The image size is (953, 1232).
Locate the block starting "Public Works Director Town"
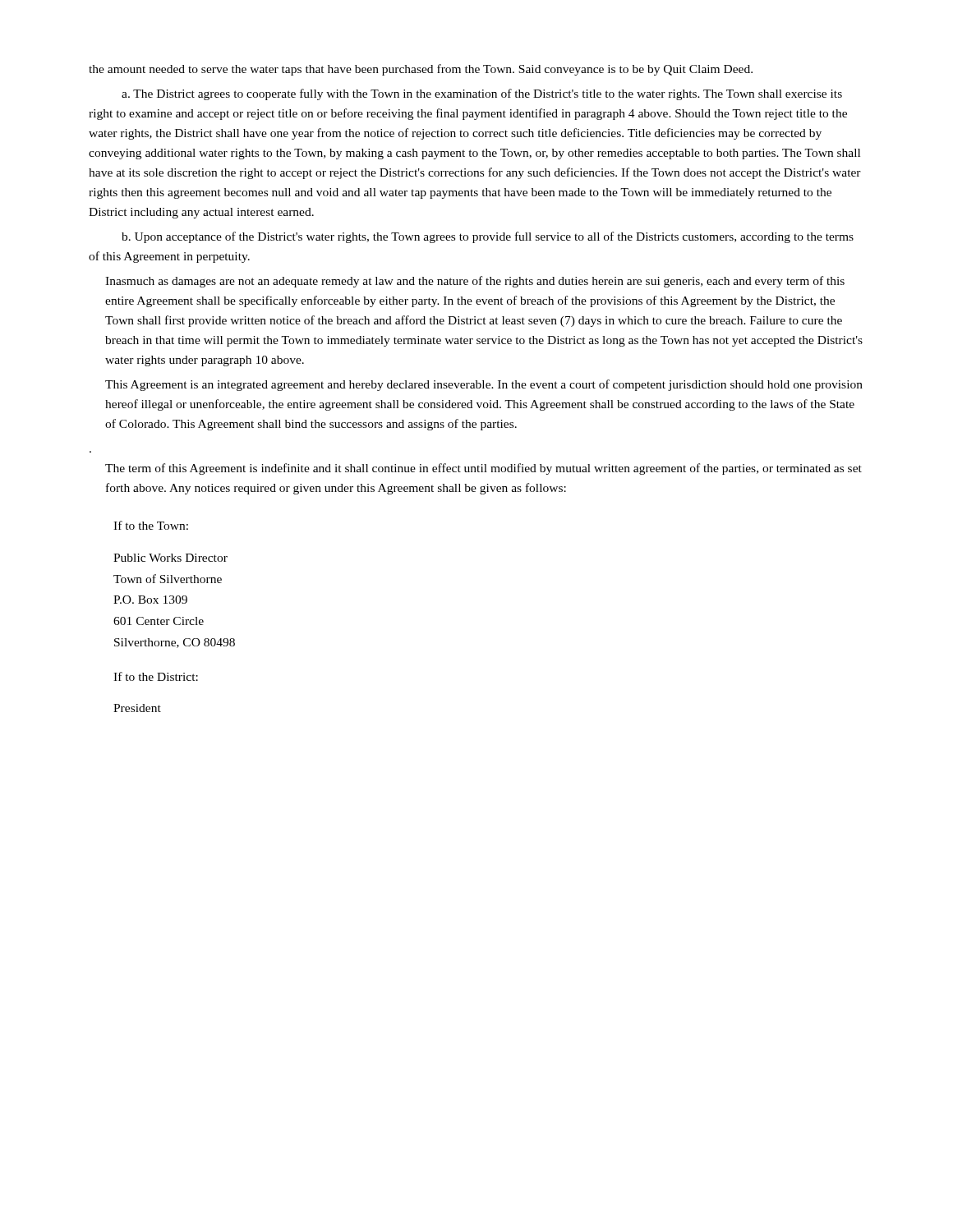[x=174, y=600]
